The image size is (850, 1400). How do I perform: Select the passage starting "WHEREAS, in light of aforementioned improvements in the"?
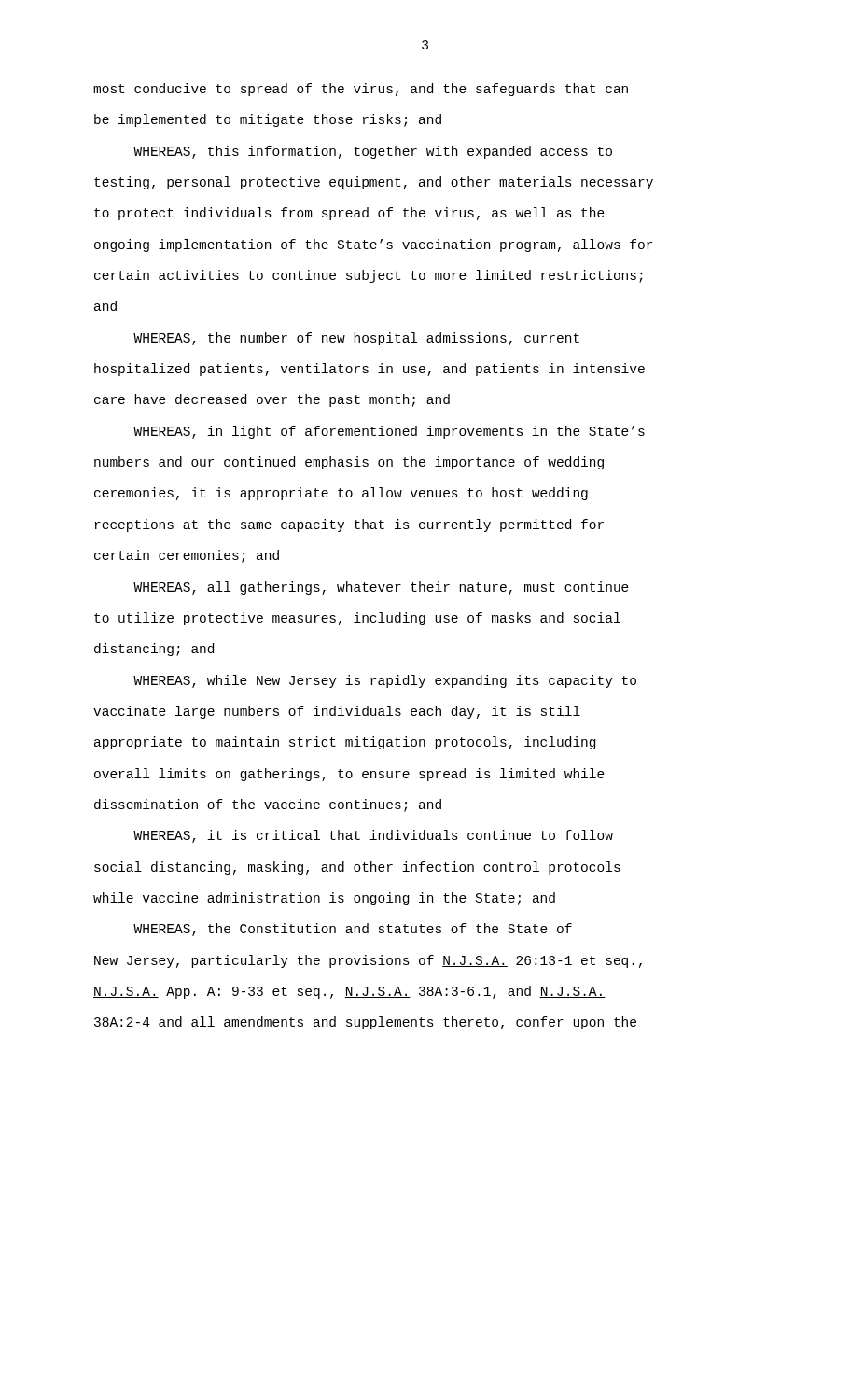tap(425, 494)
